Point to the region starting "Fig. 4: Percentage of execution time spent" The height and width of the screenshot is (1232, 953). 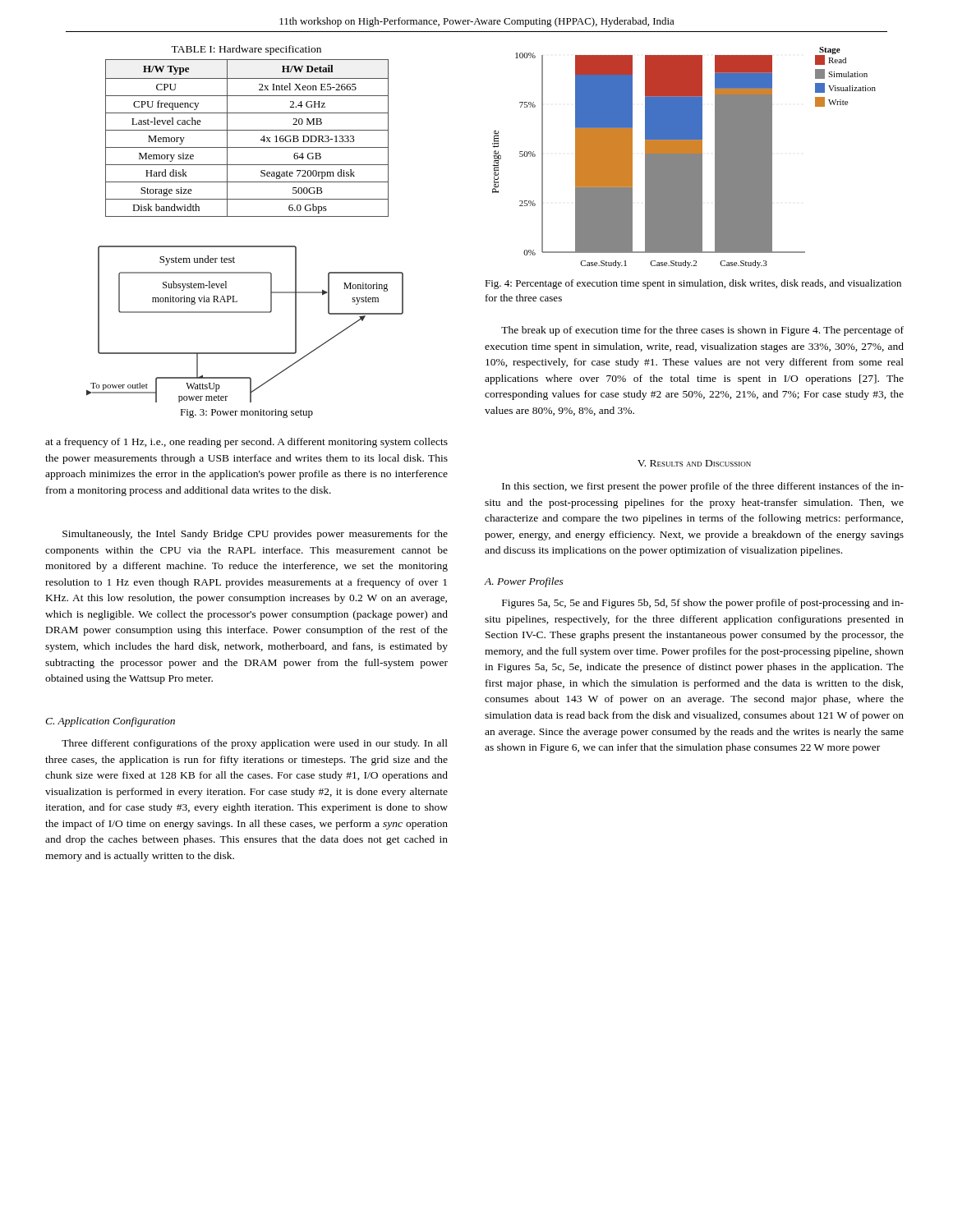(x=693, y=290)
